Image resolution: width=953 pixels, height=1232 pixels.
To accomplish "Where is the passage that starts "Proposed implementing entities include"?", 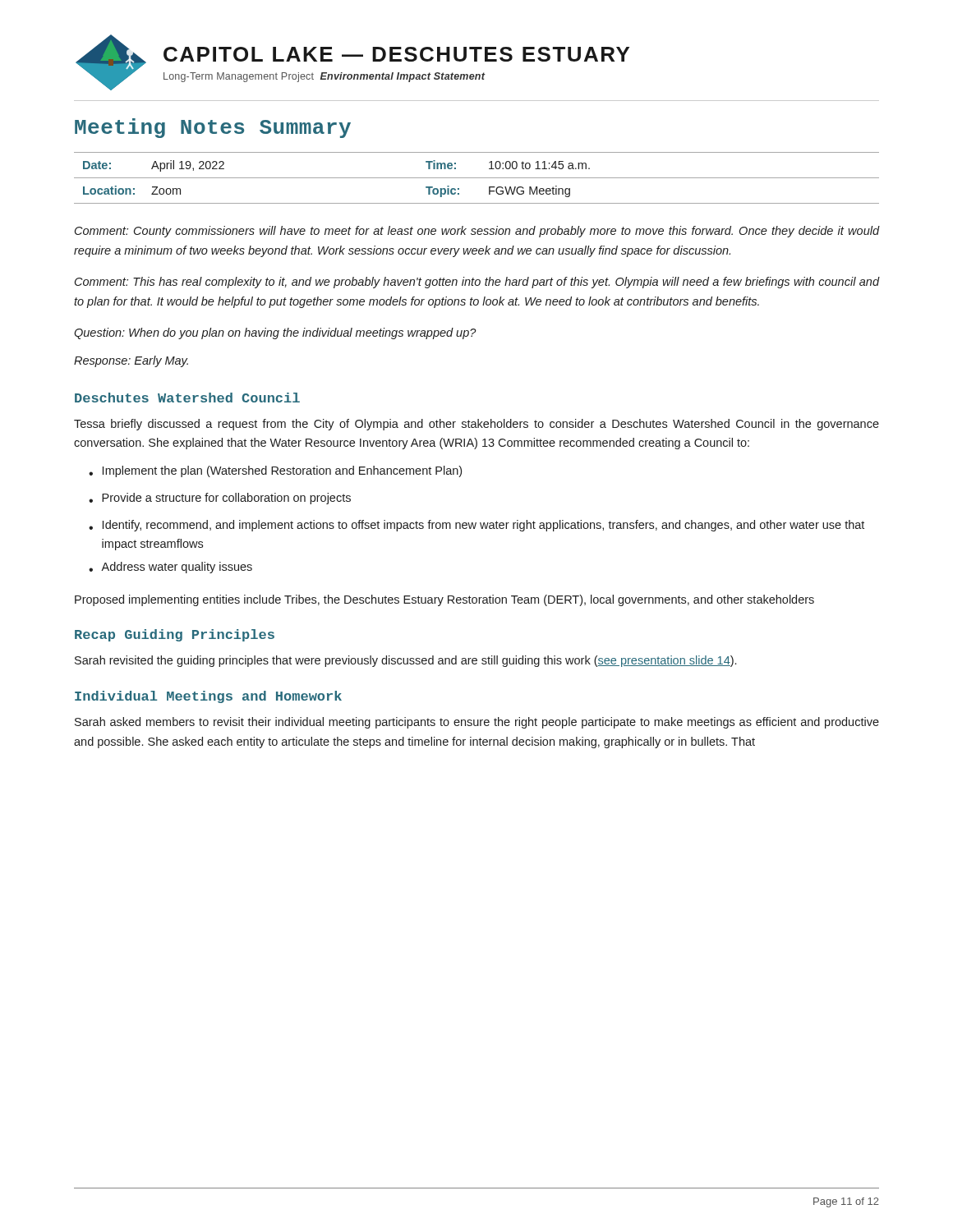I will pyautogui.click(x=444, y=599).
